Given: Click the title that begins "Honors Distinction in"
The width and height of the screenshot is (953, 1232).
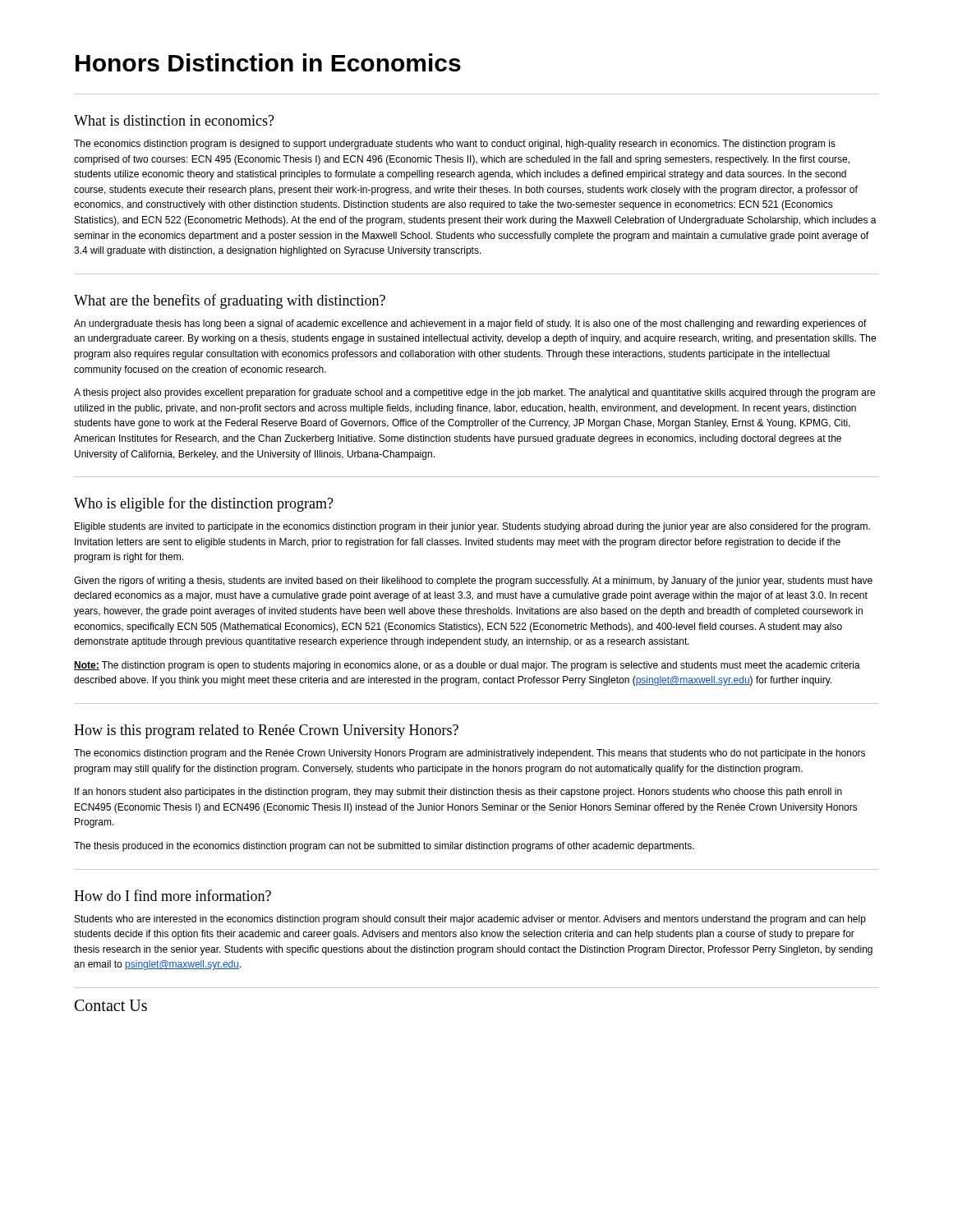Looking at the screenshot, I should [x=268, y=63].
